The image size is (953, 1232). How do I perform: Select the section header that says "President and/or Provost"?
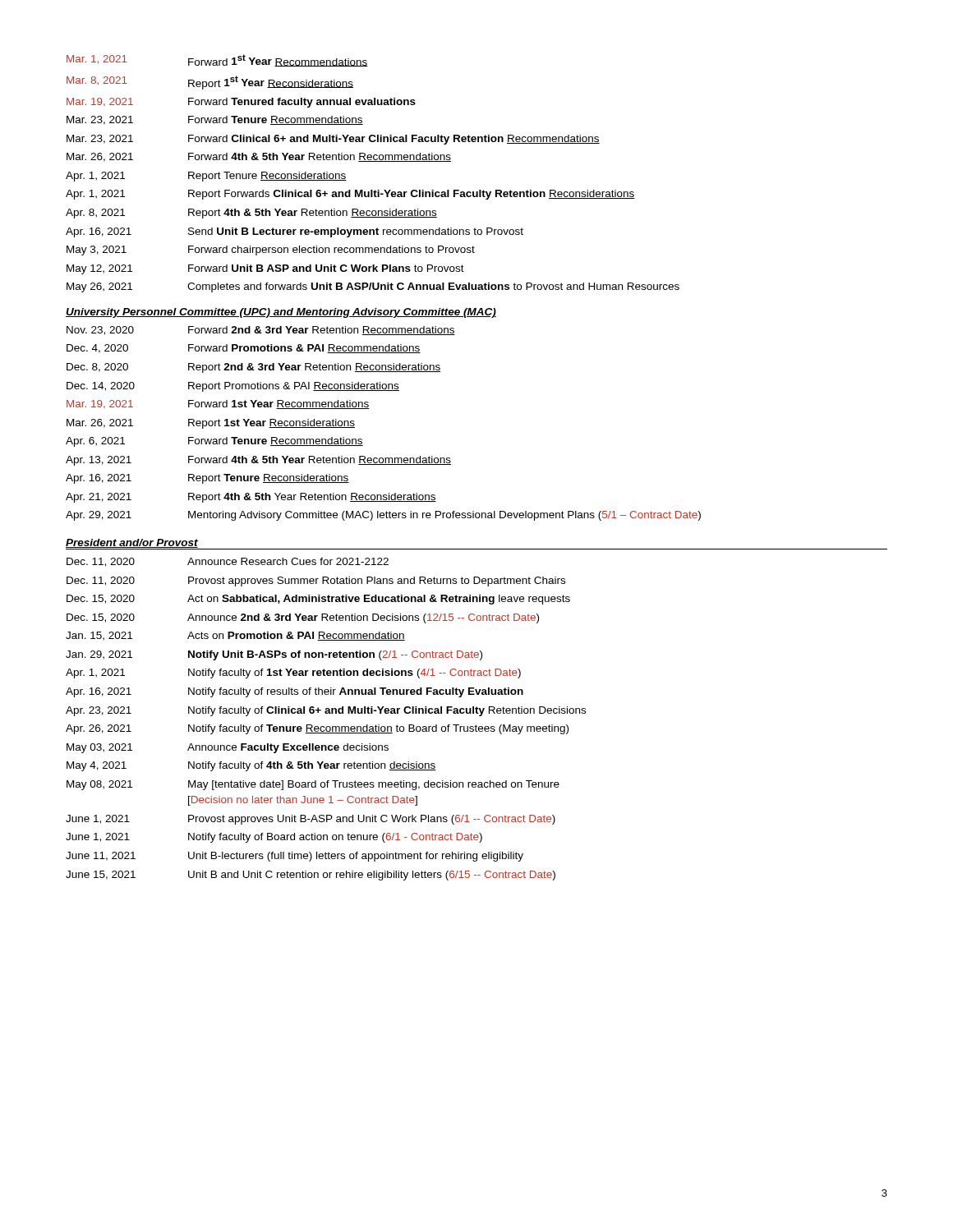click(132, 542)
